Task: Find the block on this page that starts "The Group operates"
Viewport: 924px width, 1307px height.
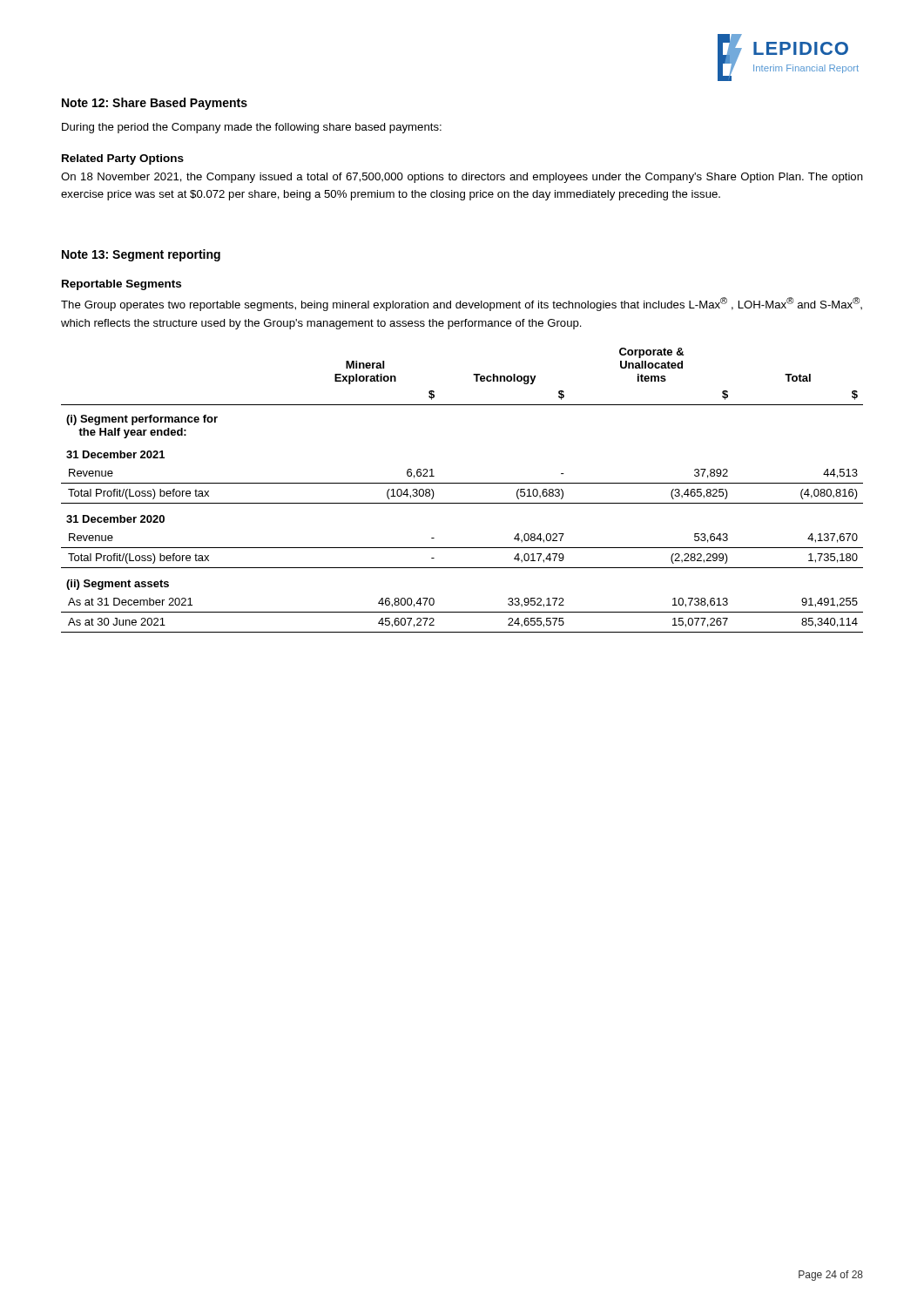Action: tap(462, 312)
